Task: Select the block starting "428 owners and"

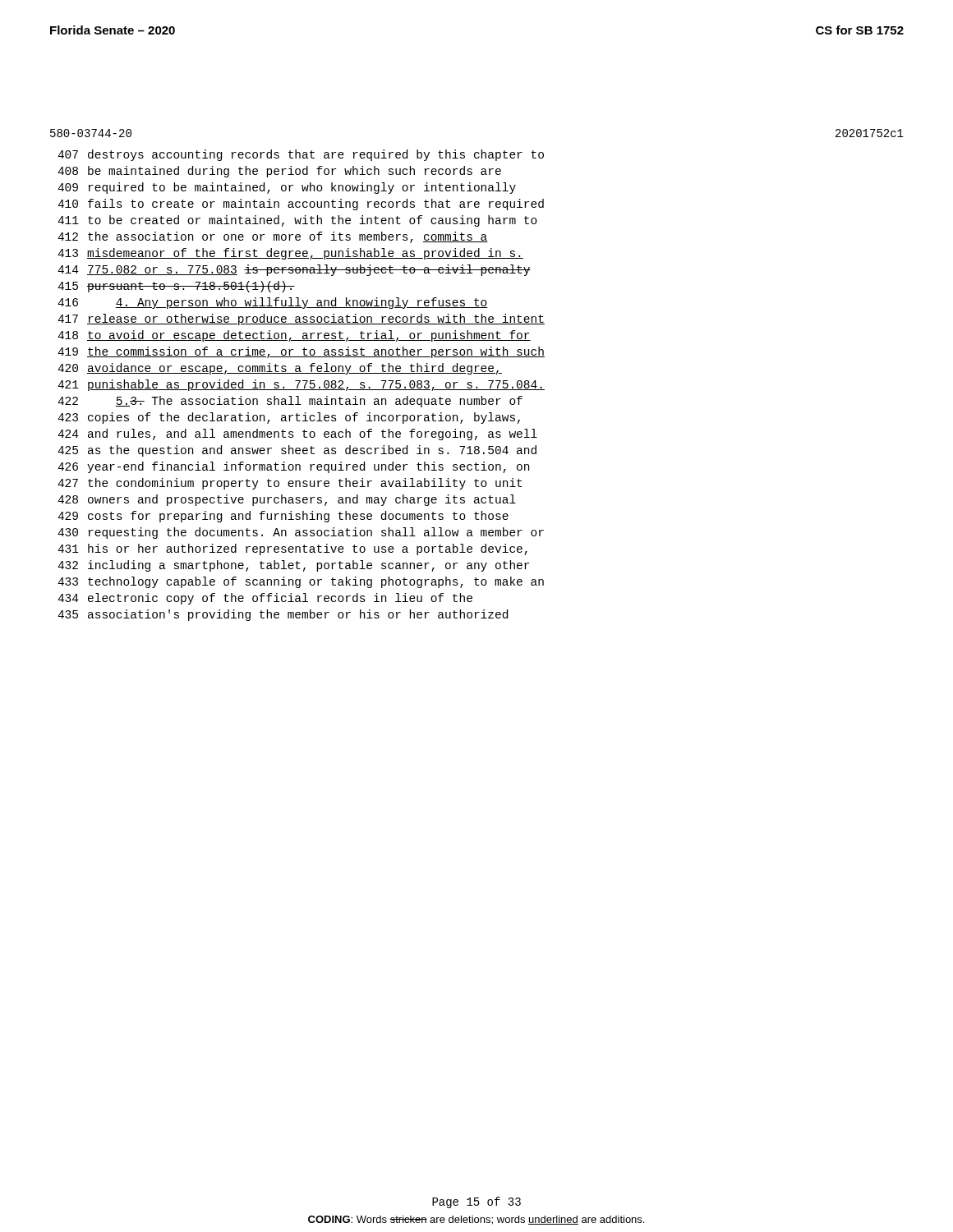Action: (x=476, y=500)
